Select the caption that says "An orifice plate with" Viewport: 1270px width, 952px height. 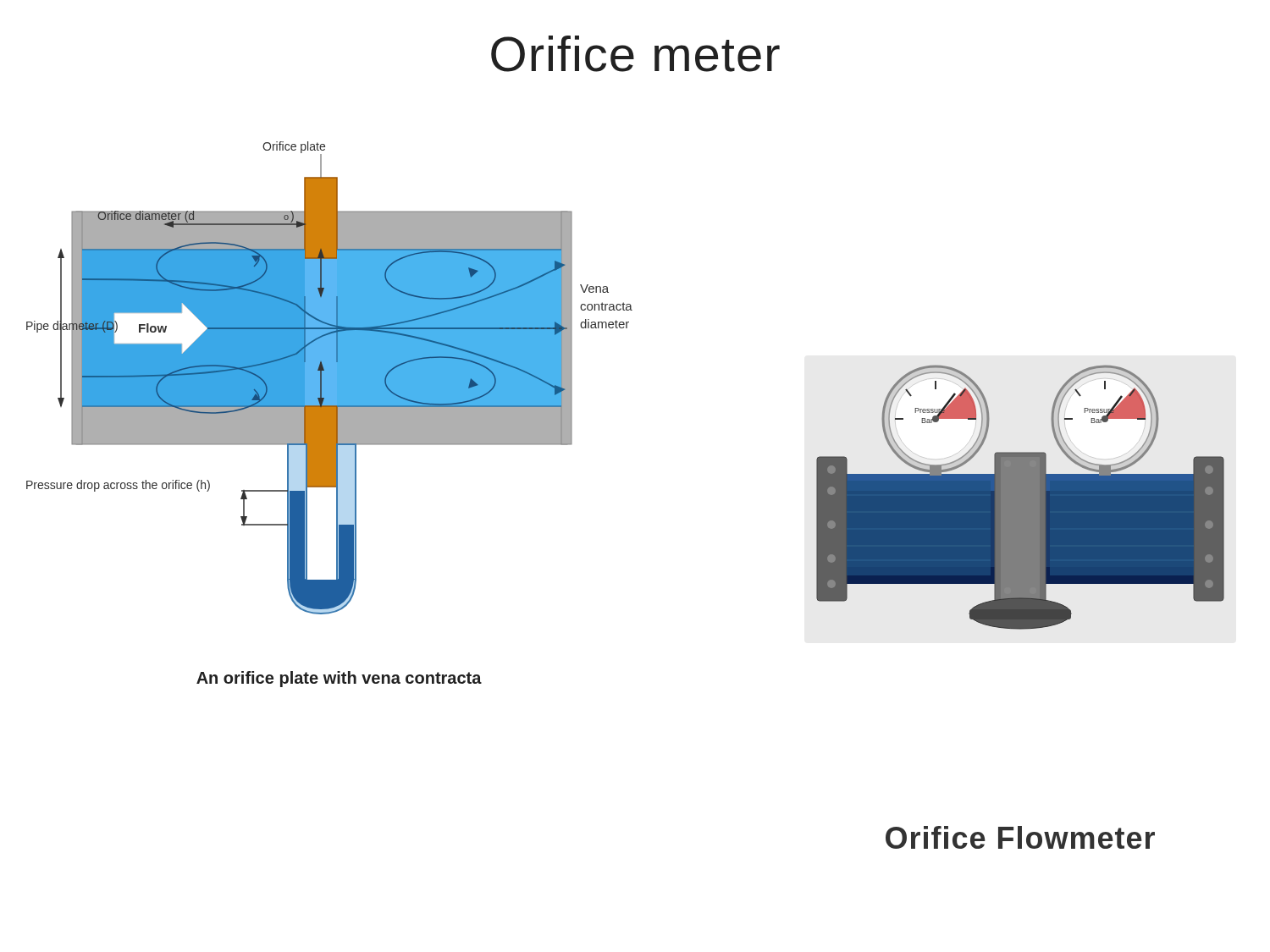[x=339, y=678]
